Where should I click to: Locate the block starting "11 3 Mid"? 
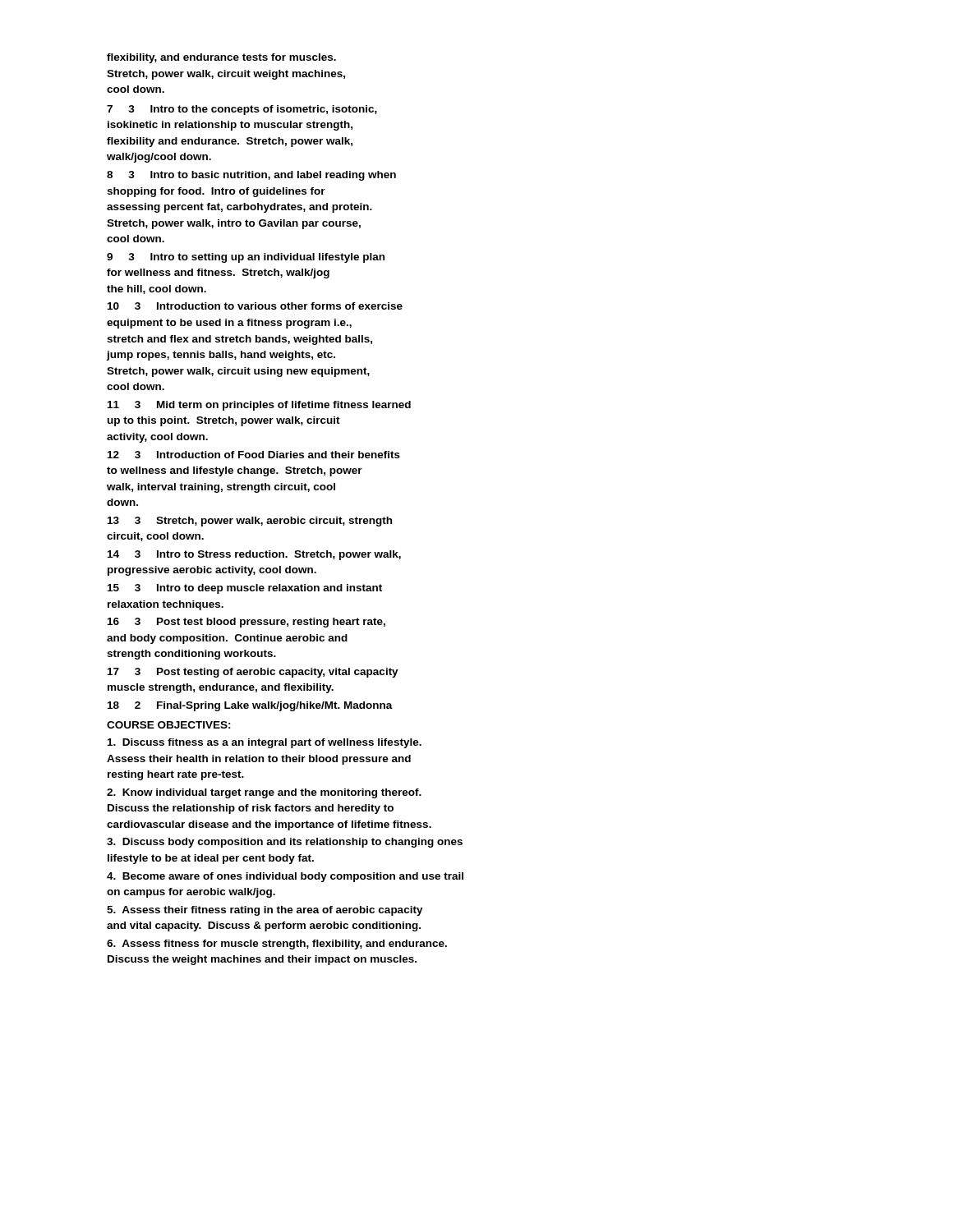coord(259,406)
